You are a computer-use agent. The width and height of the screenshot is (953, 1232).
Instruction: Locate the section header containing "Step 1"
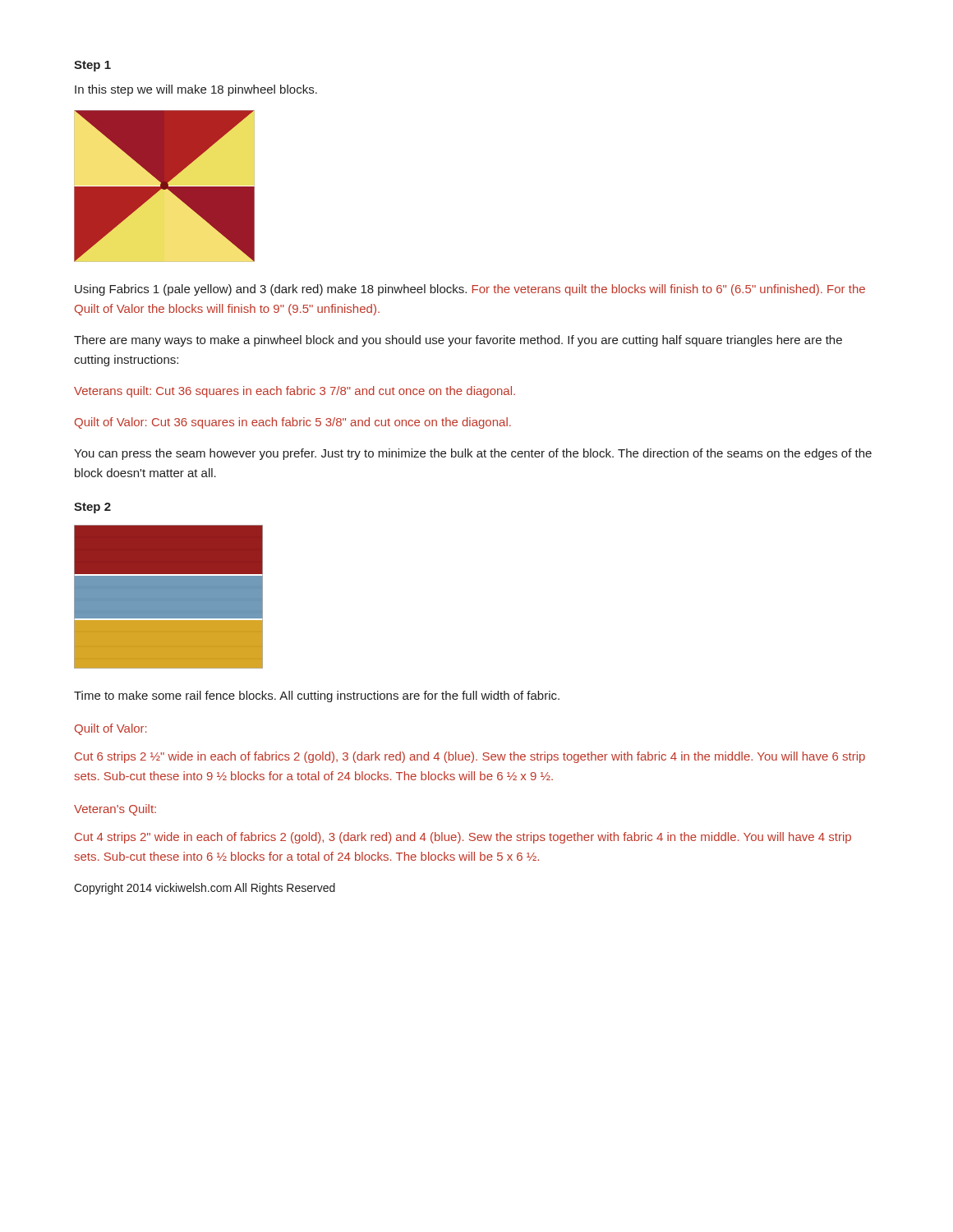point(92,64)
